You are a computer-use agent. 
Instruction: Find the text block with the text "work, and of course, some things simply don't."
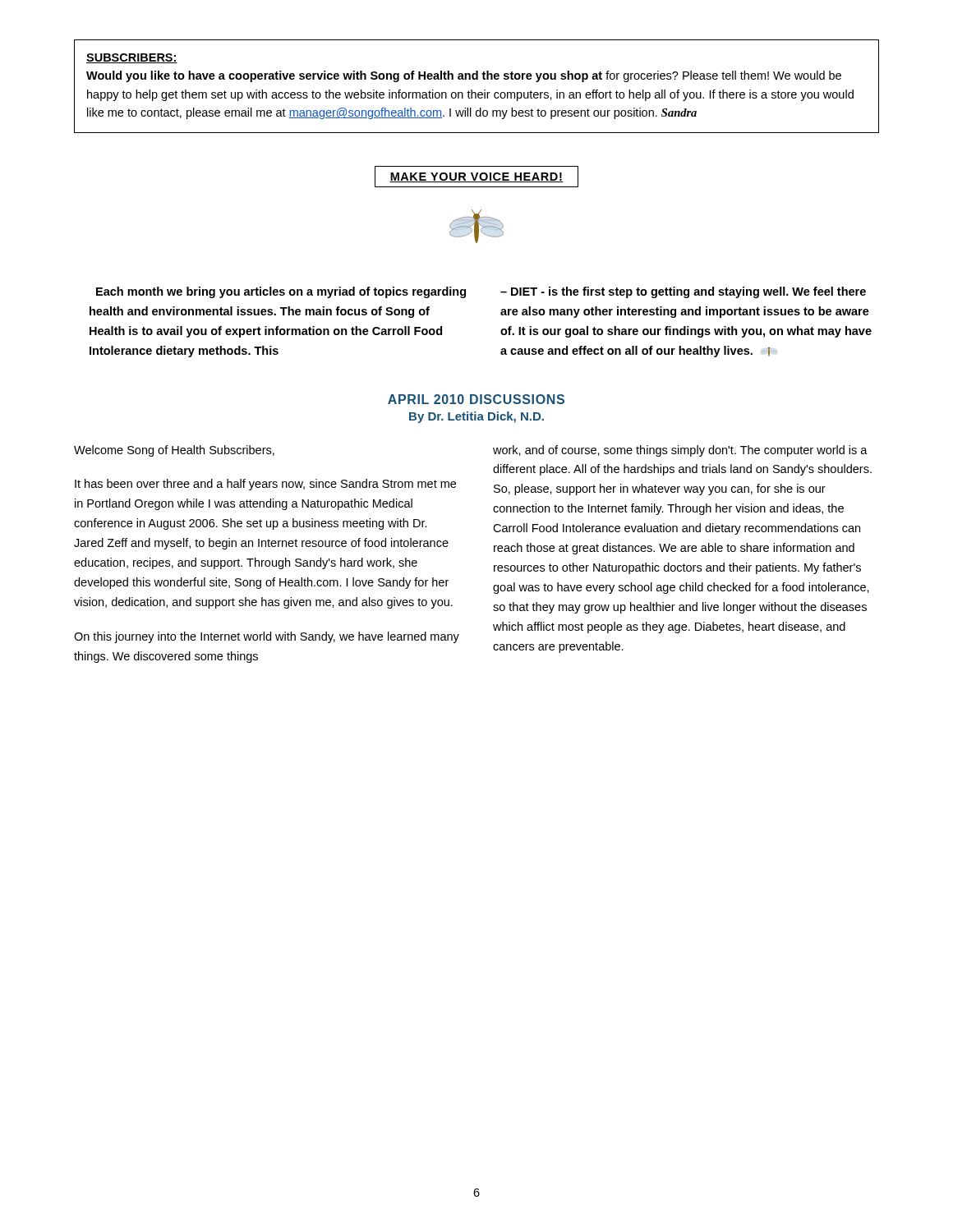coord(686,549)
